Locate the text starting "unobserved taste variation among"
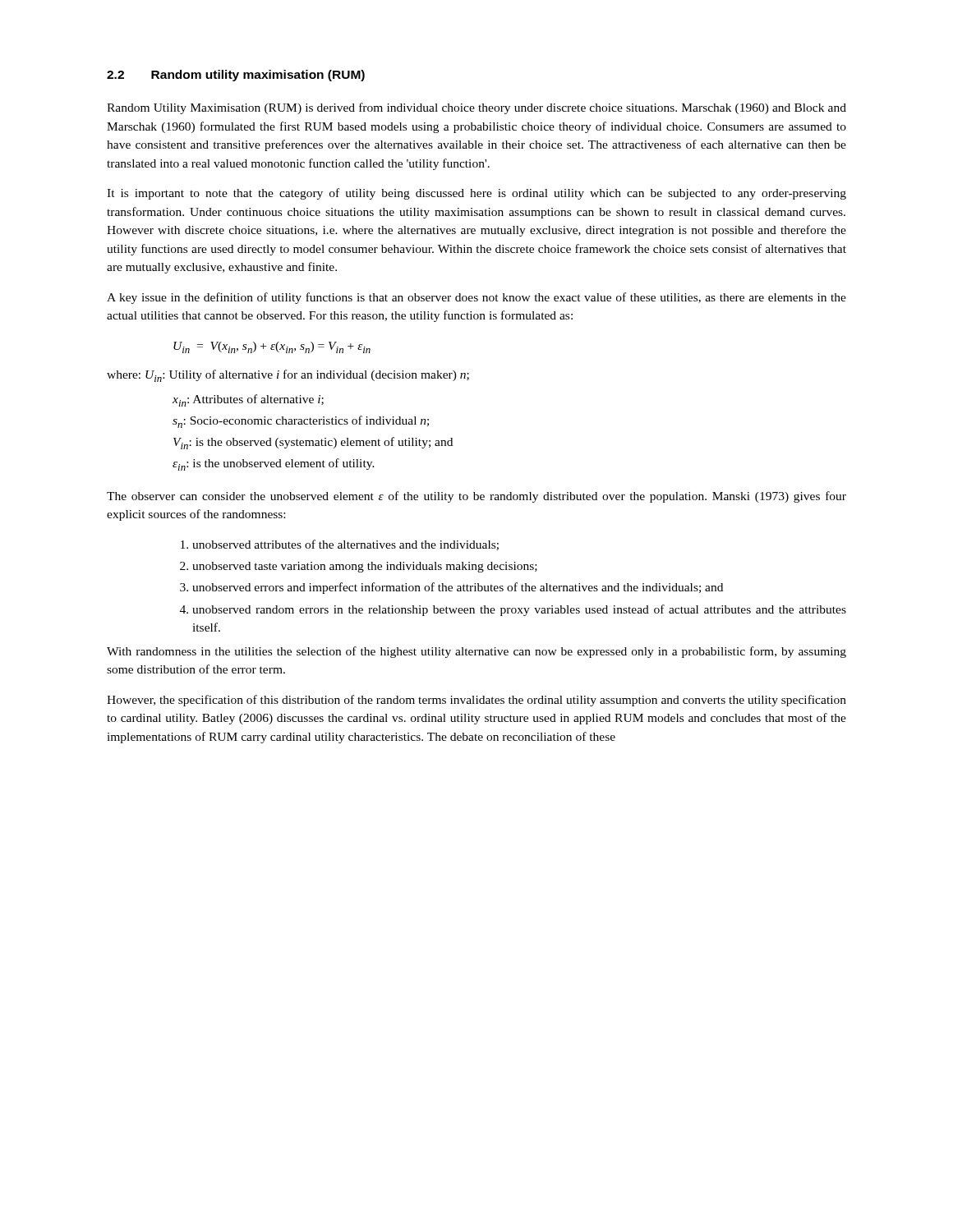Screen dimensions: 1232x953 (x=365, y=565)
